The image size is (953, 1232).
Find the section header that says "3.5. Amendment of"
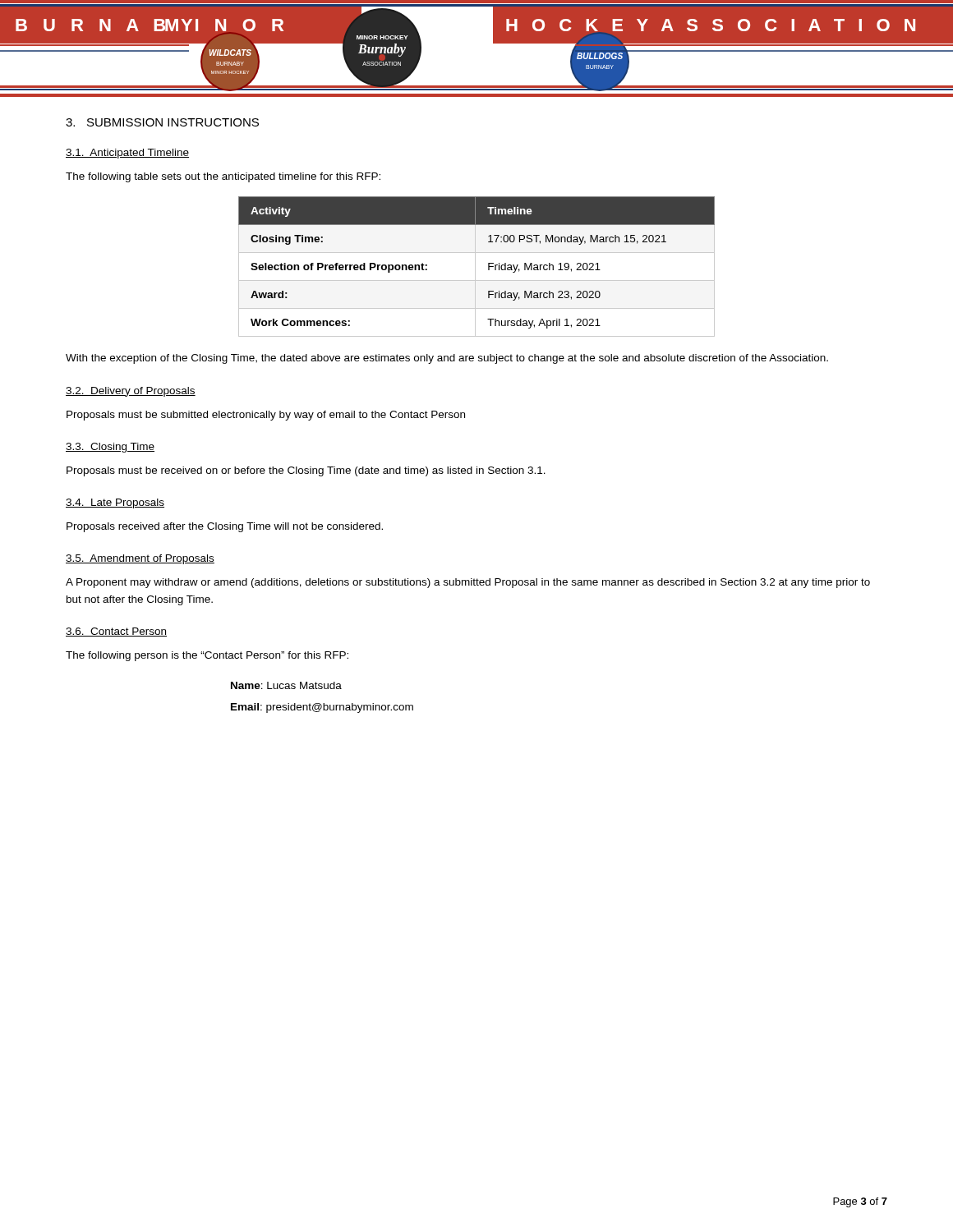click(140, 558)
